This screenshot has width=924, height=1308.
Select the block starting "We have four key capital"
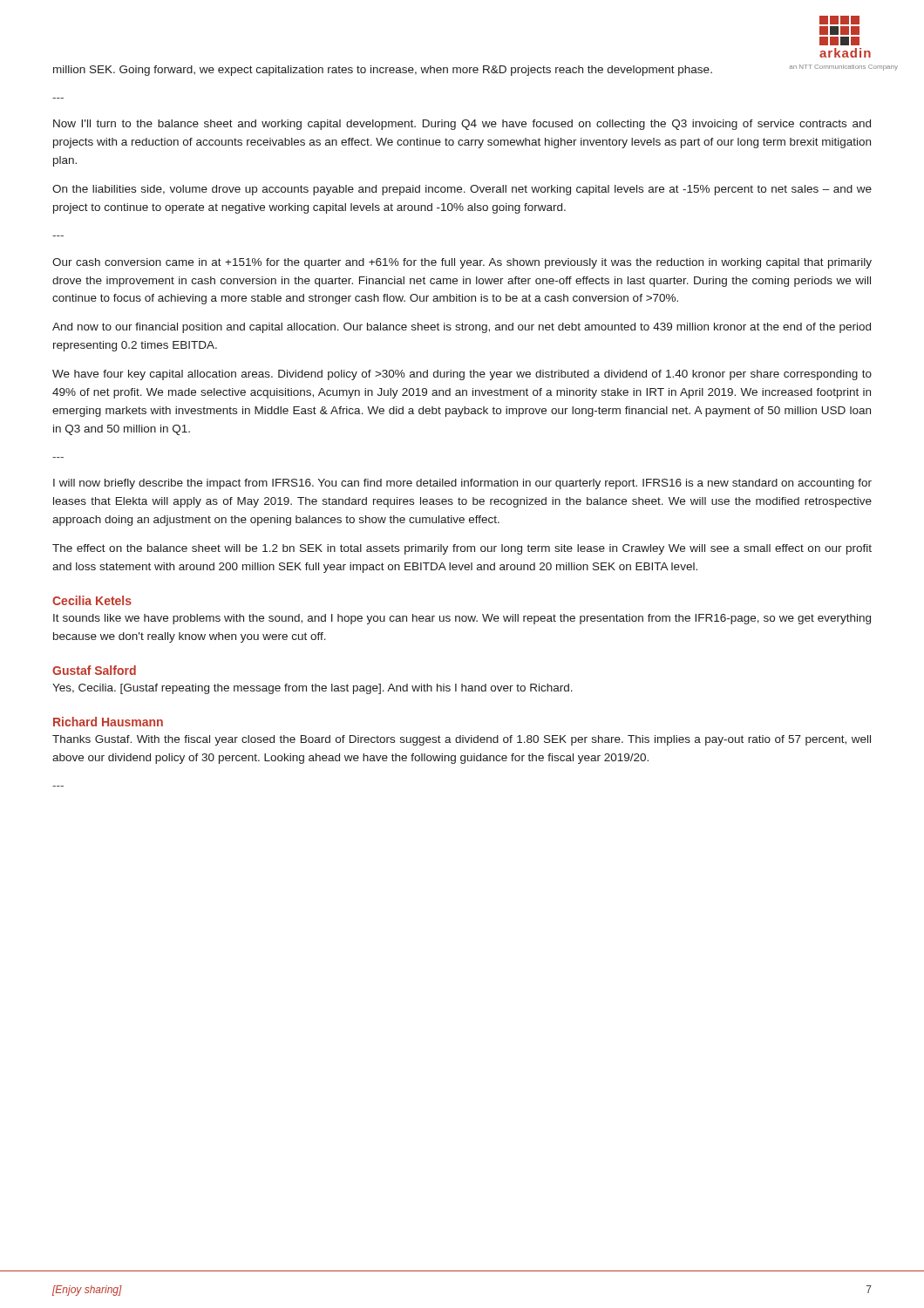tap(462, 401)
